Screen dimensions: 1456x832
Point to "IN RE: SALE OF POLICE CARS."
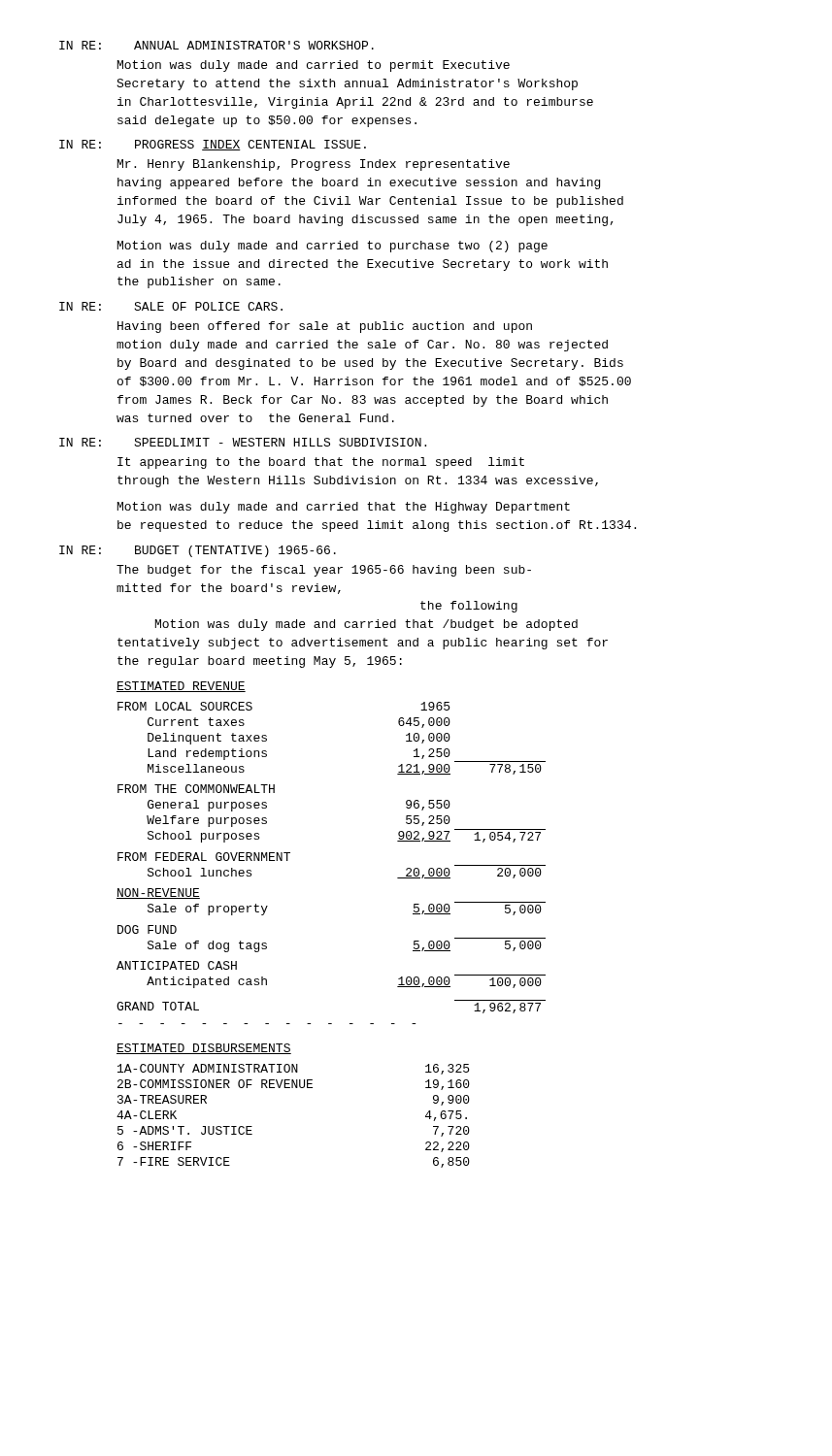coord(172,308)
